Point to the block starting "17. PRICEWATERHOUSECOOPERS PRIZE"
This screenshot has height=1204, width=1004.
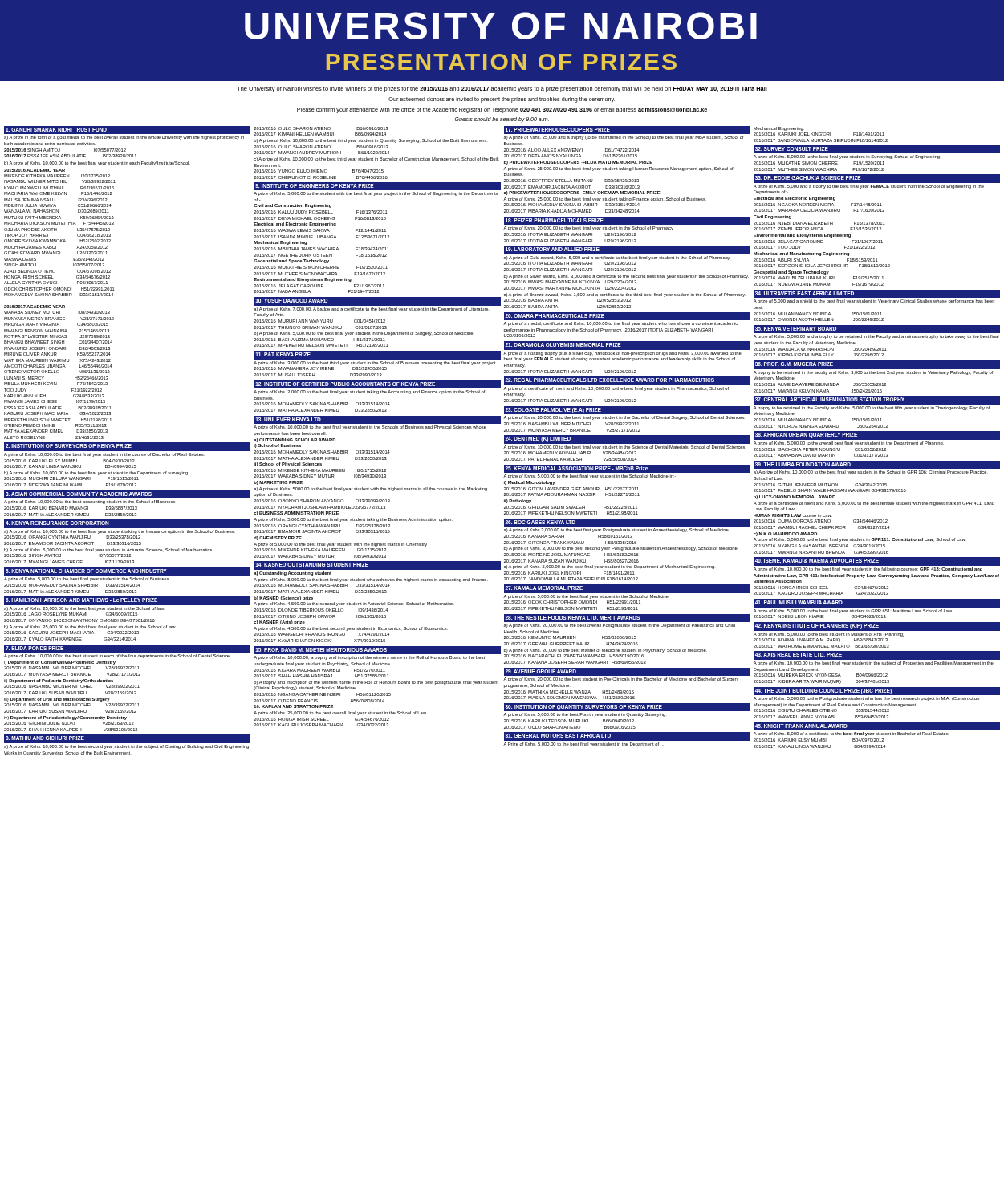[x=557, y=129]
